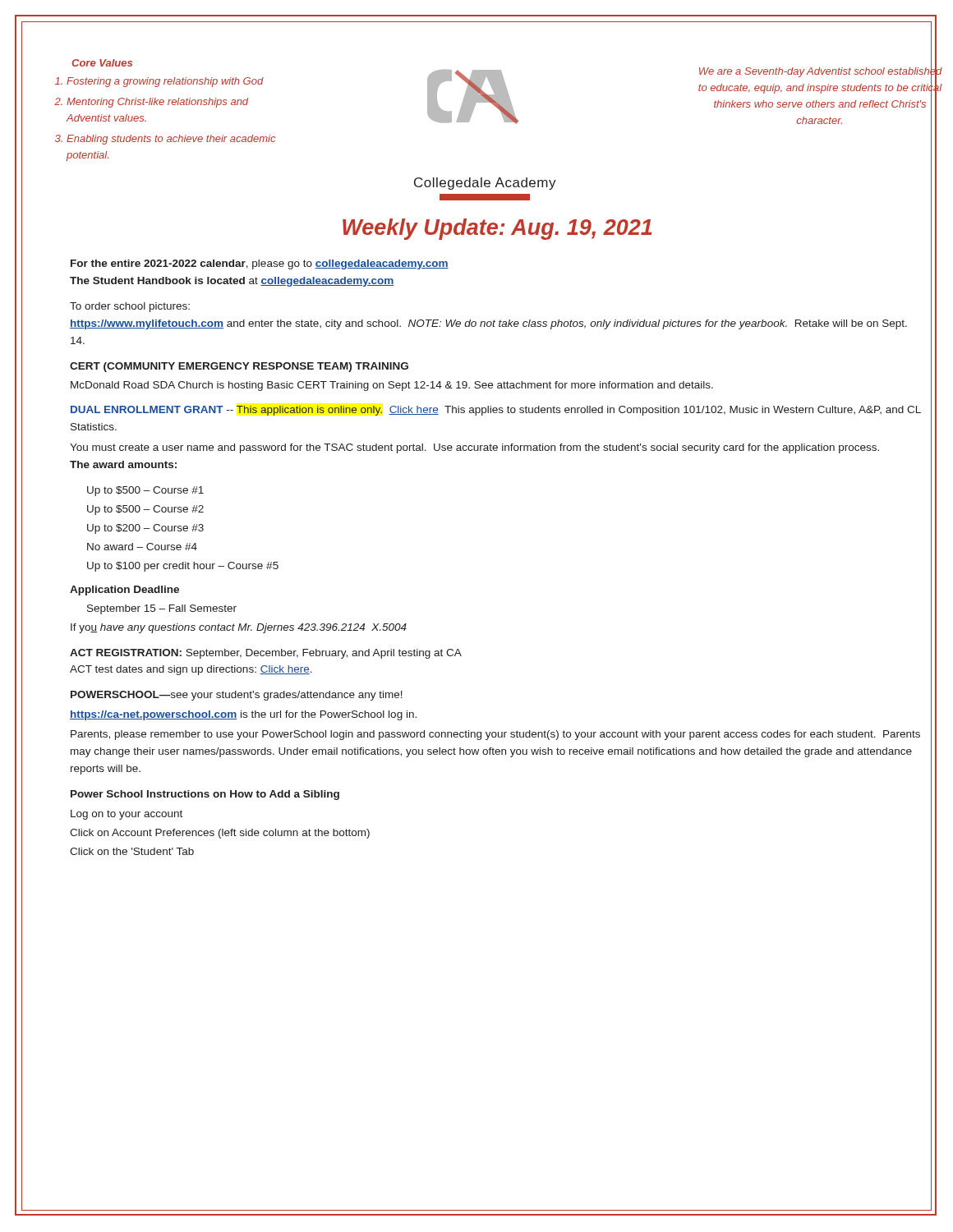Point to the block beginning "Up to $100 per credit"

pyautogui.click(x=182, y=565)
